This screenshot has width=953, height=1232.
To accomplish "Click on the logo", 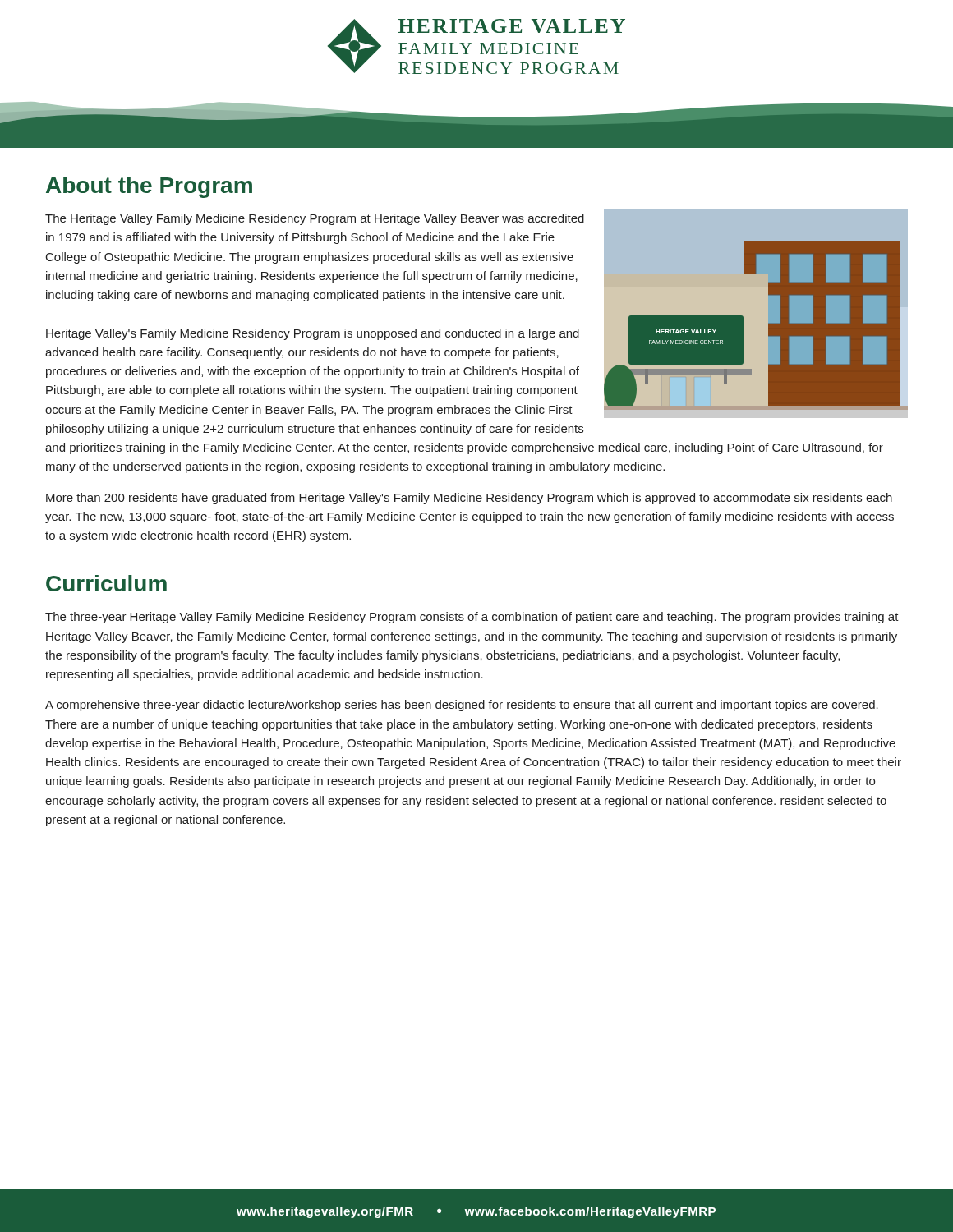I will (x=476, y=74).
